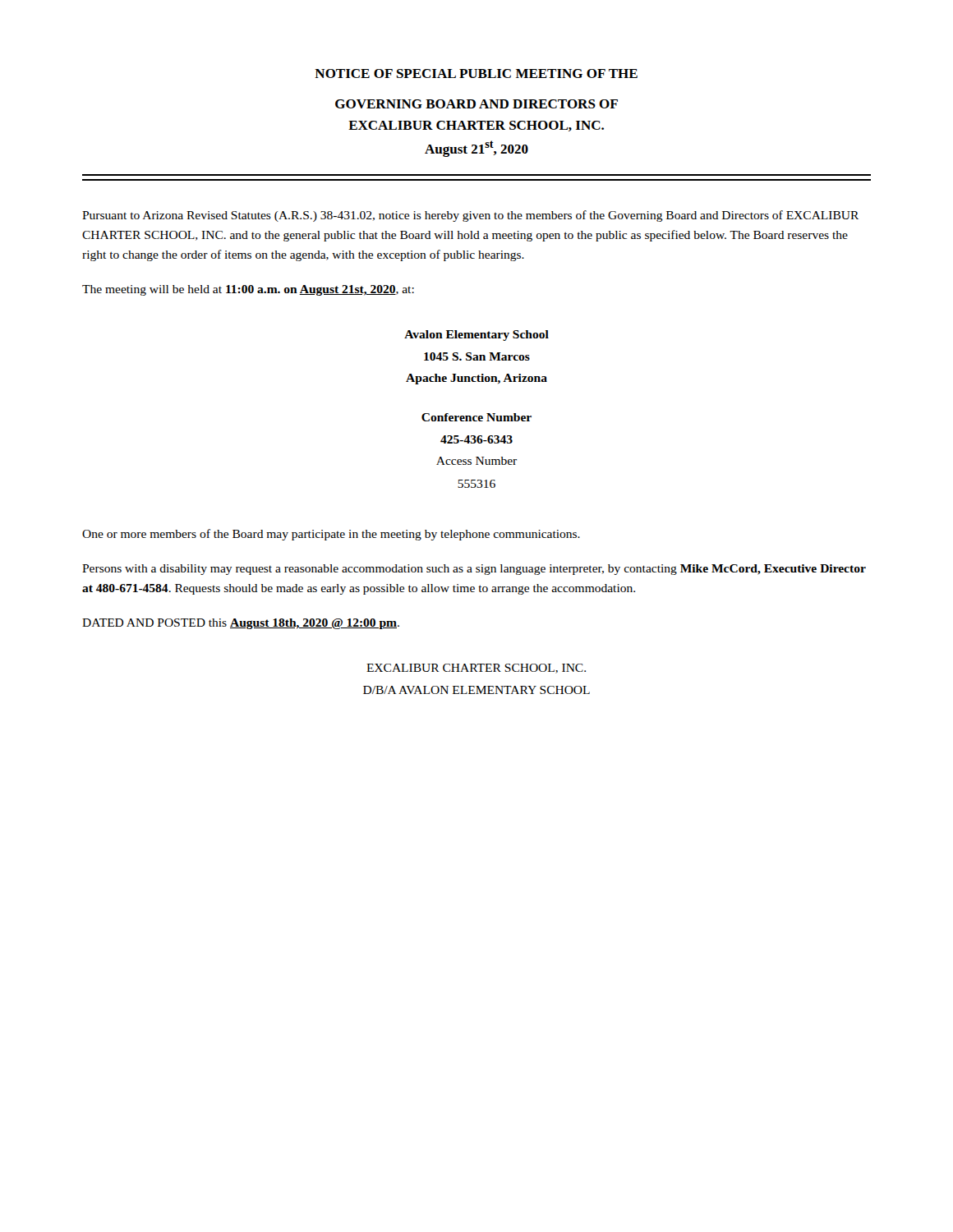The height and width of the screenshot is (1232, 953).
Task: Find the block on this page that starts "Avalon Elementary School 1045 S."
Action: coord(476,356)
